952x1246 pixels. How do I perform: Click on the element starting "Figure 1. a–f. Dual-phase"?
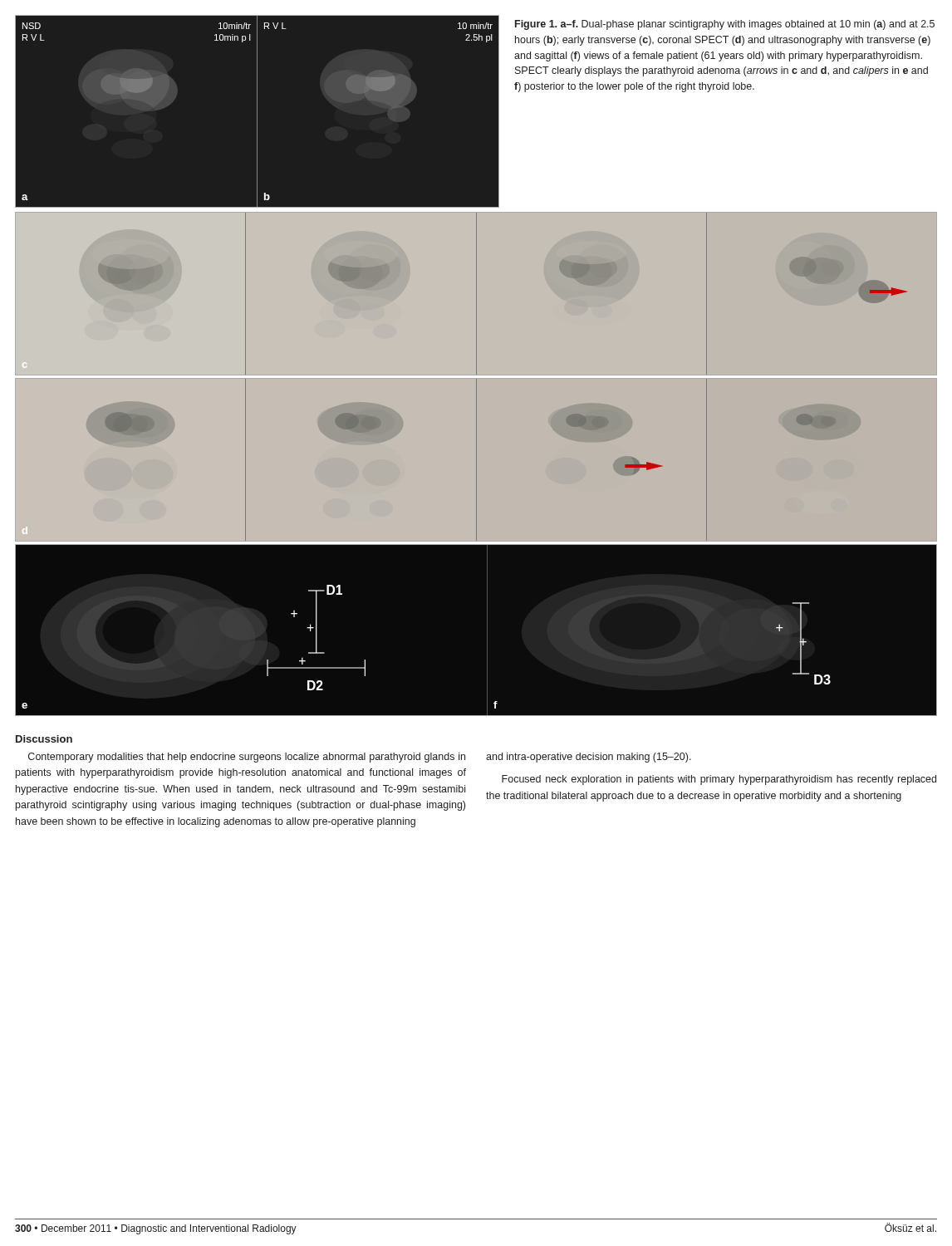[726, 56]
